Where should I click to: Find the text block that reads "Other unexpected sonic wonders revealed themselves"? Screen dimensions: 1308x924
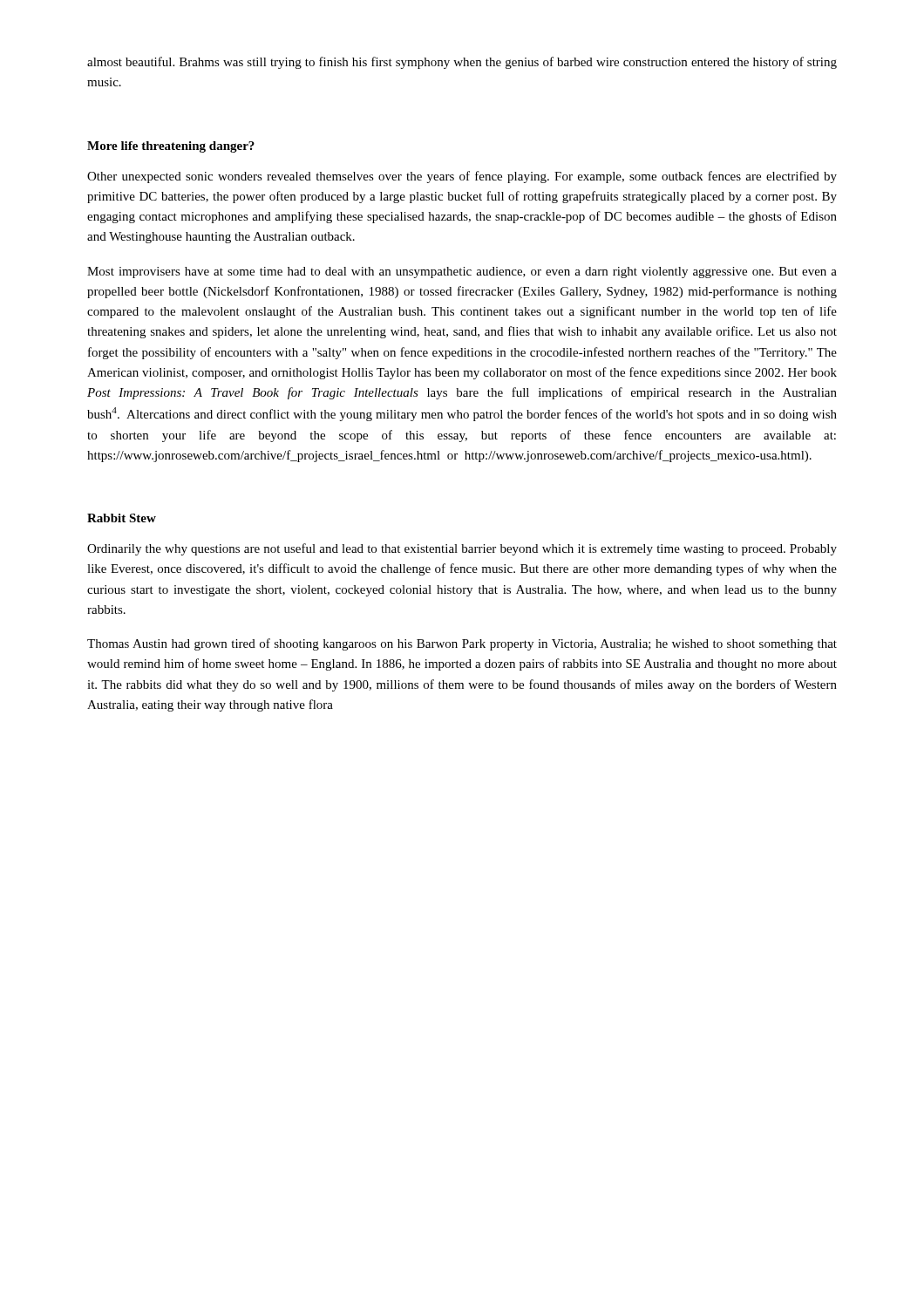(x=462, y=207)
